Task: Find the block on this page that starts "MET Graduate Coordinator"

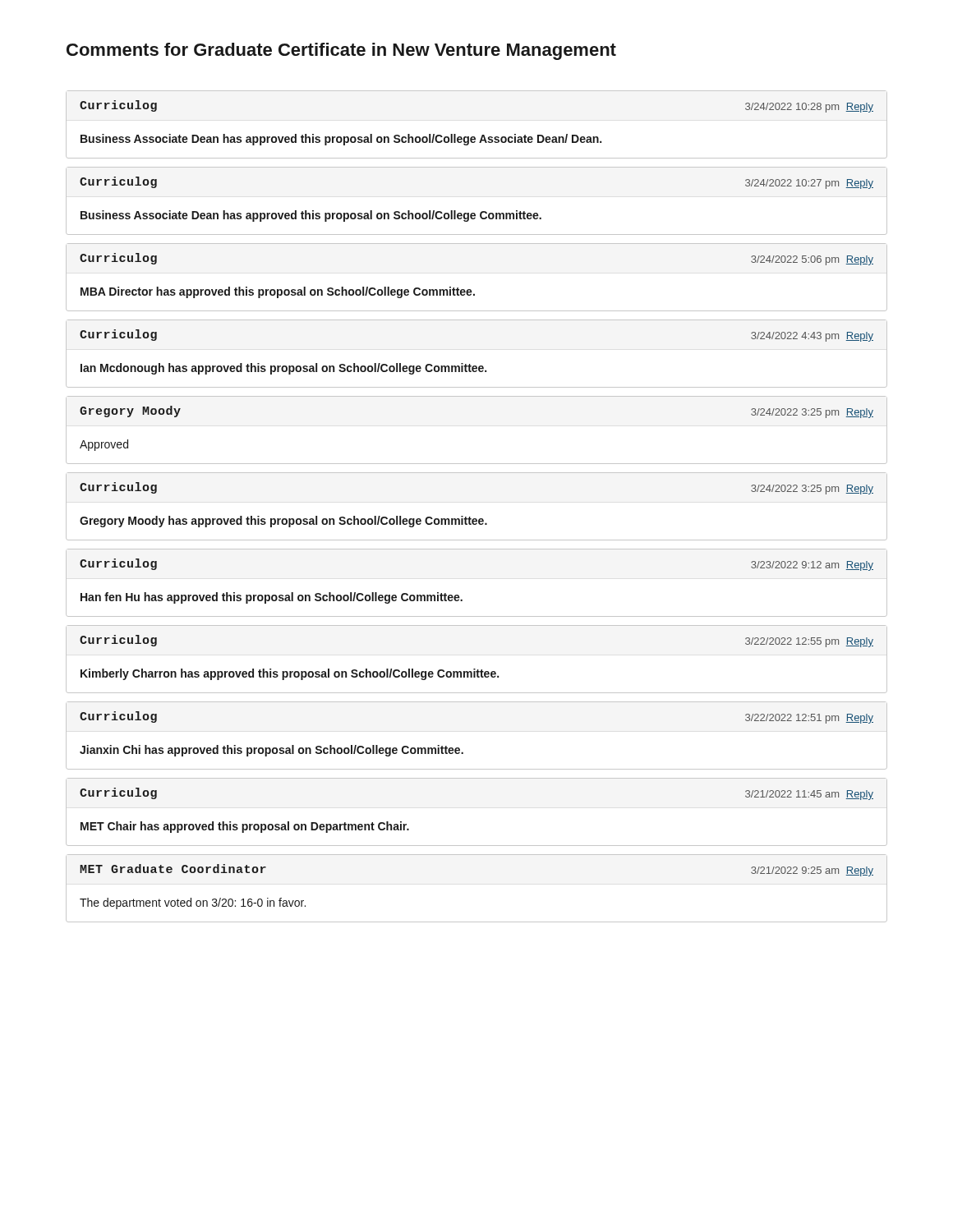Action: (x=476, y=888)
